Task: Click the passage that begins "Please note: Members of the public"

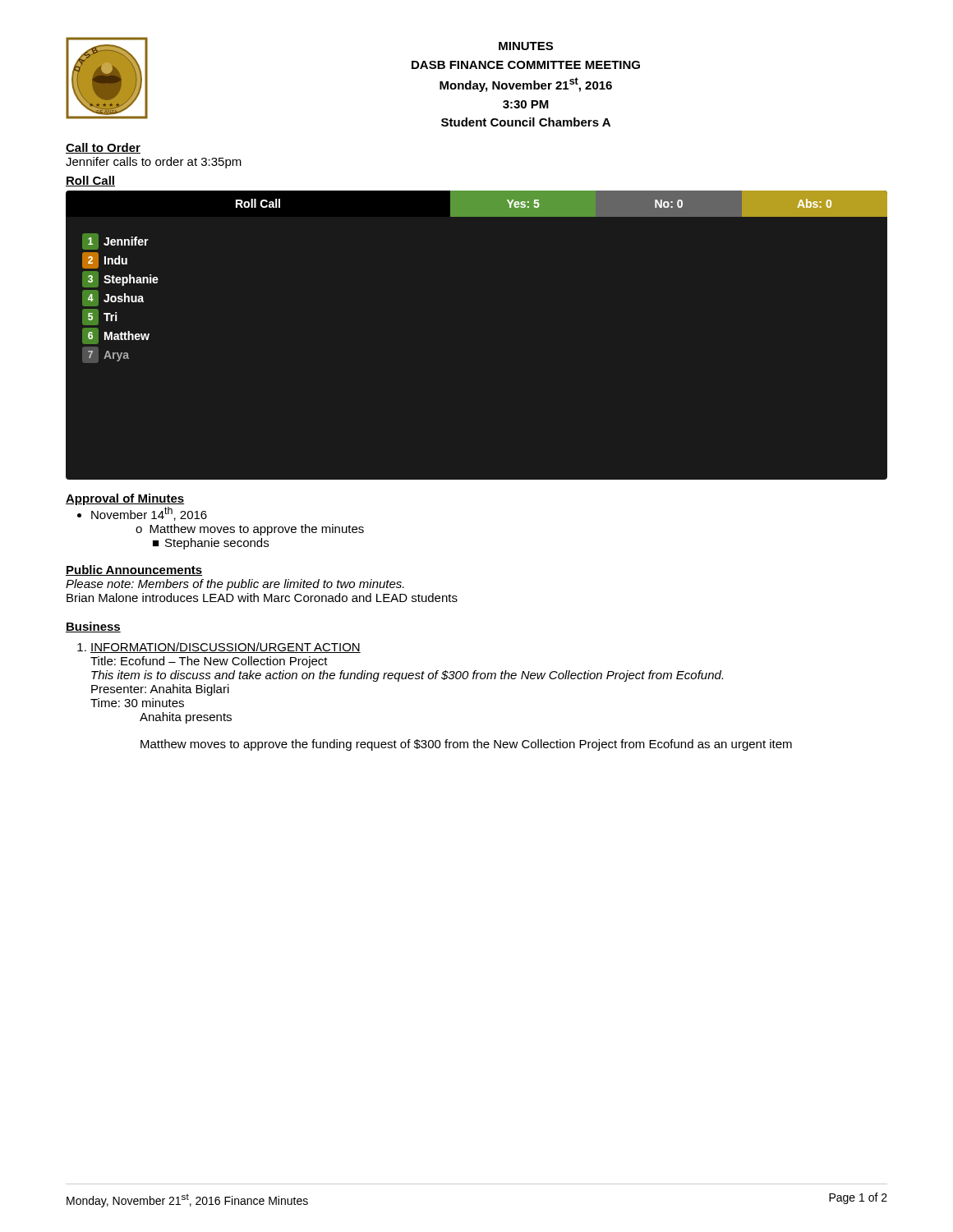Action: pos(262,590)
